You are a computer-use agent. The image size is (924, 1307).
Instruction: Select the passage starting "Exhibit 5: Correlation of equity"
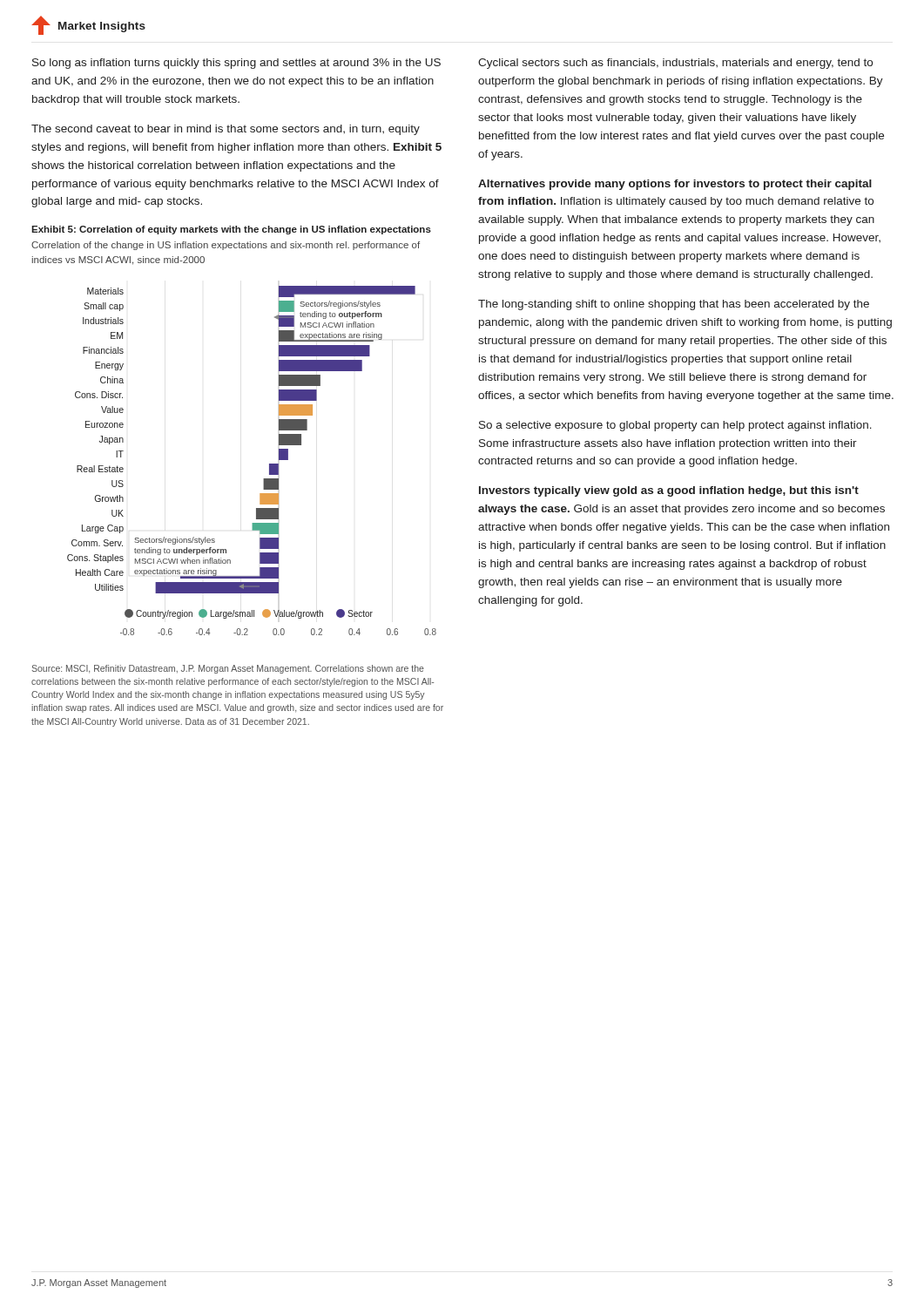(x=231, y=230)
